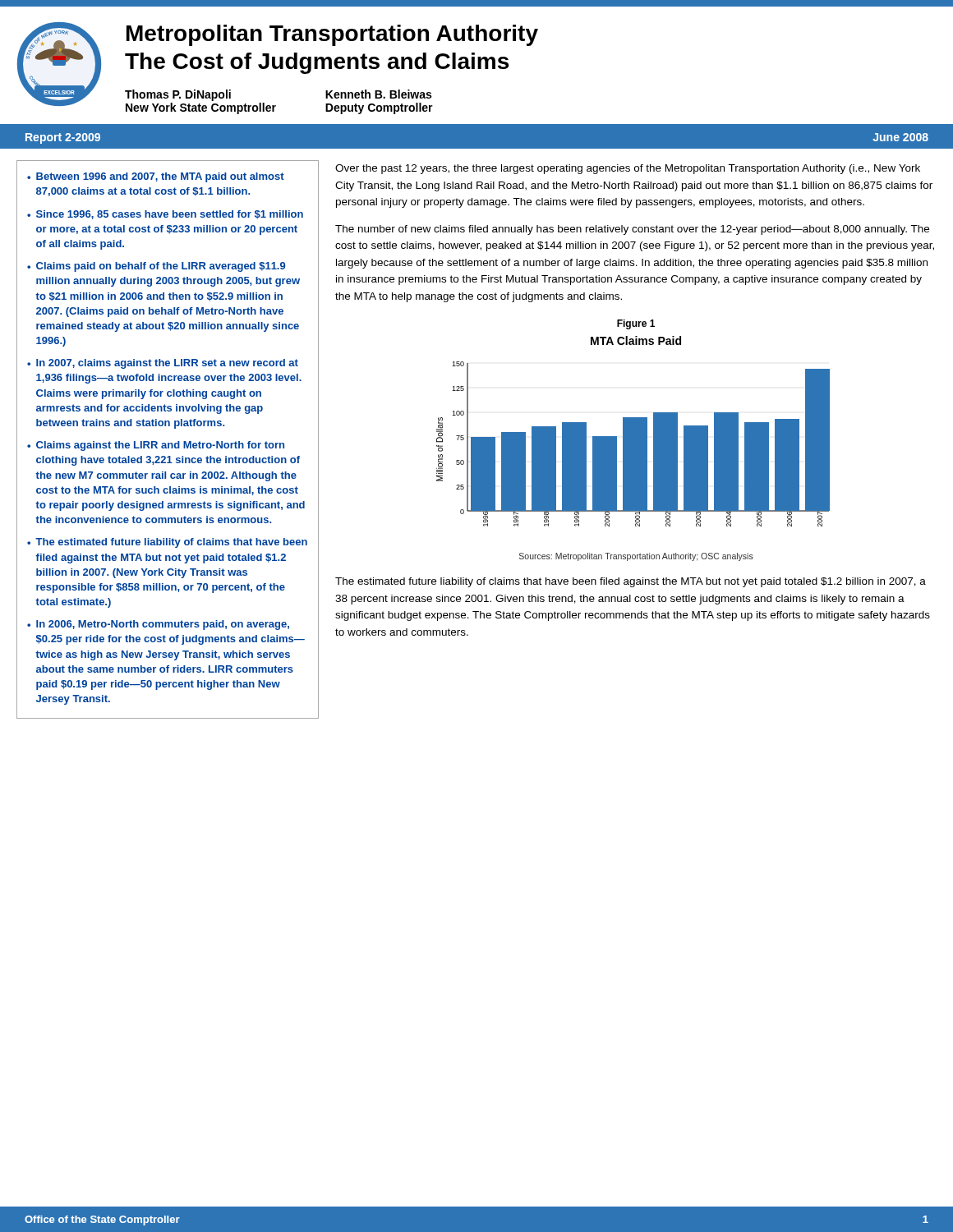Screen dimensions: 1232x953
Task: Select the region starting "• Since 1996, 85 cases have been settled"
Action: tap(168, 229)
